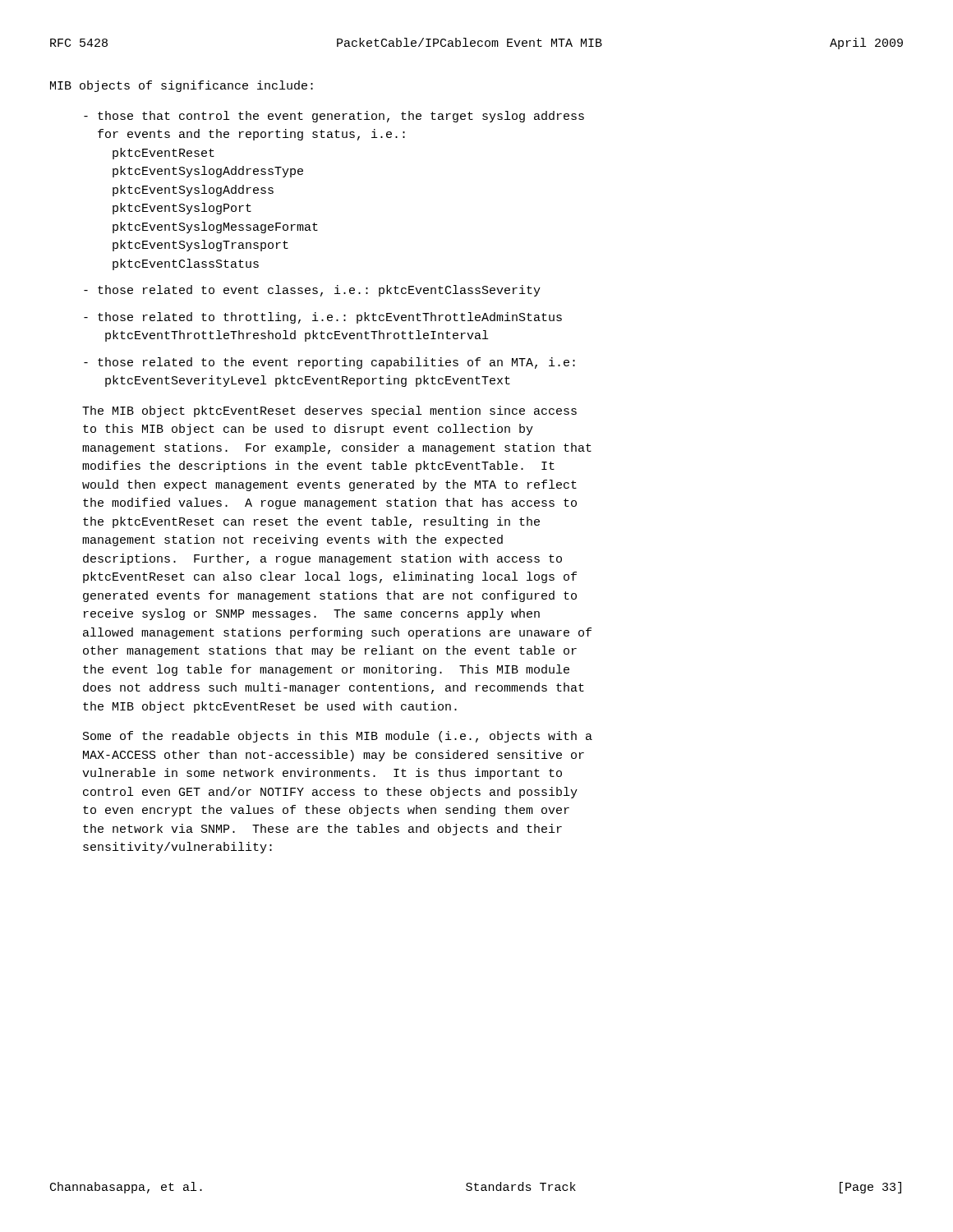
Task: Find the text block containing "MIB objects of significance"
Action: [182, 87]
